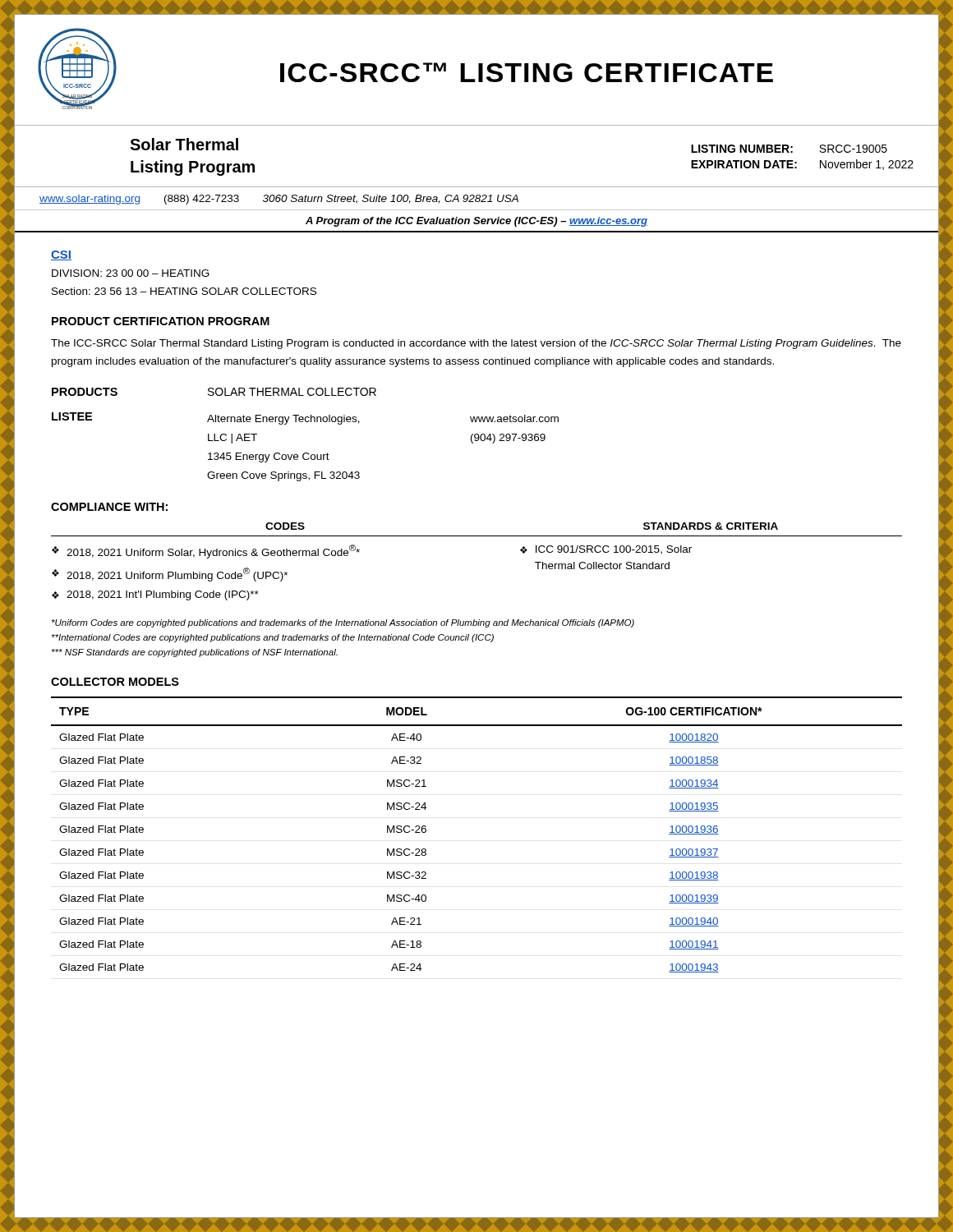
Task: Find the block on this page that starts "The ICC-SRCC Solar Thermal Standard Listing"
Action: pos(476,352)
